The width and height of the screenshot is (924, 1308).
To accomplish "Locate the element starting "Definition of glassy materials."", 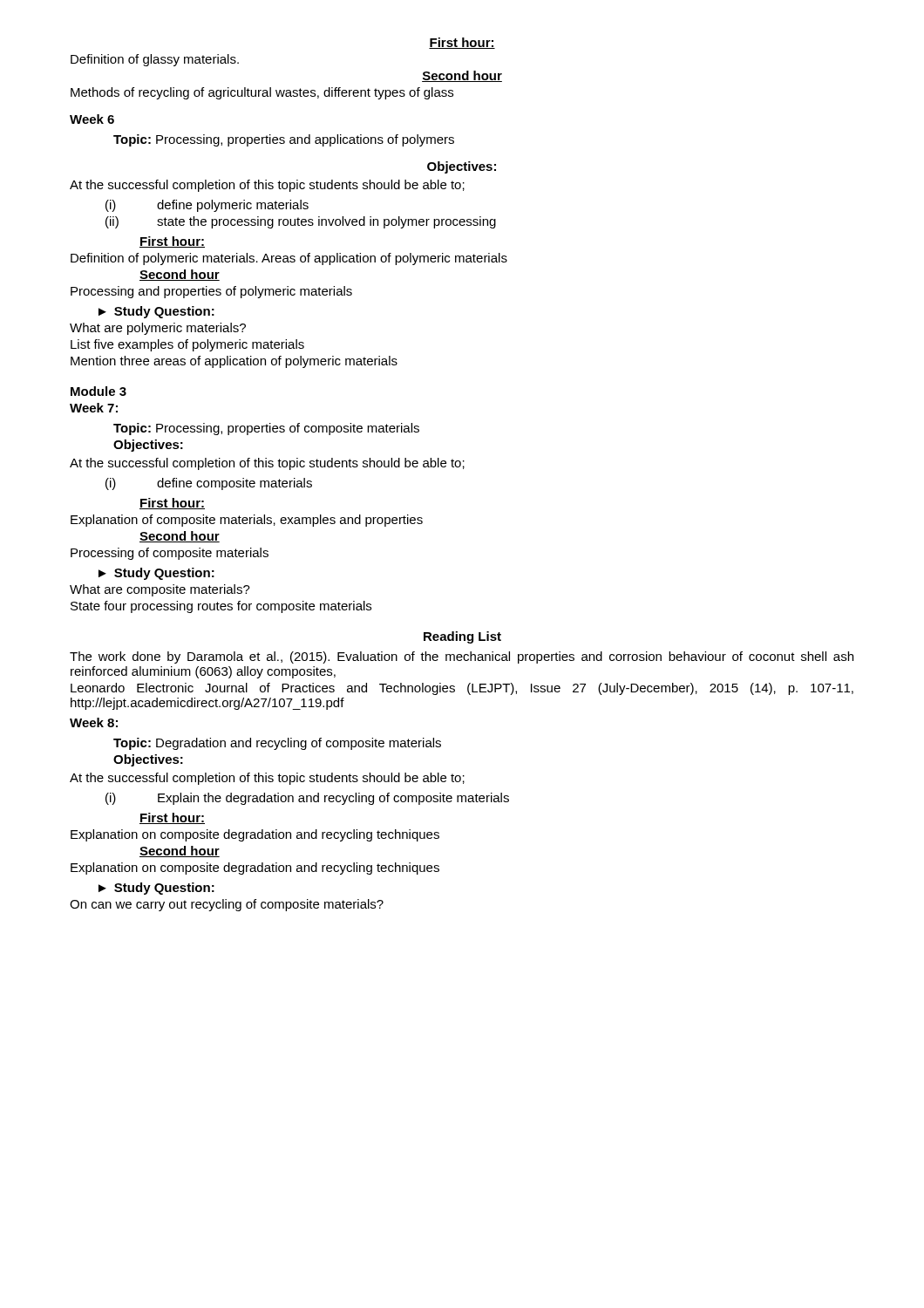I will (x=155, y=59).
